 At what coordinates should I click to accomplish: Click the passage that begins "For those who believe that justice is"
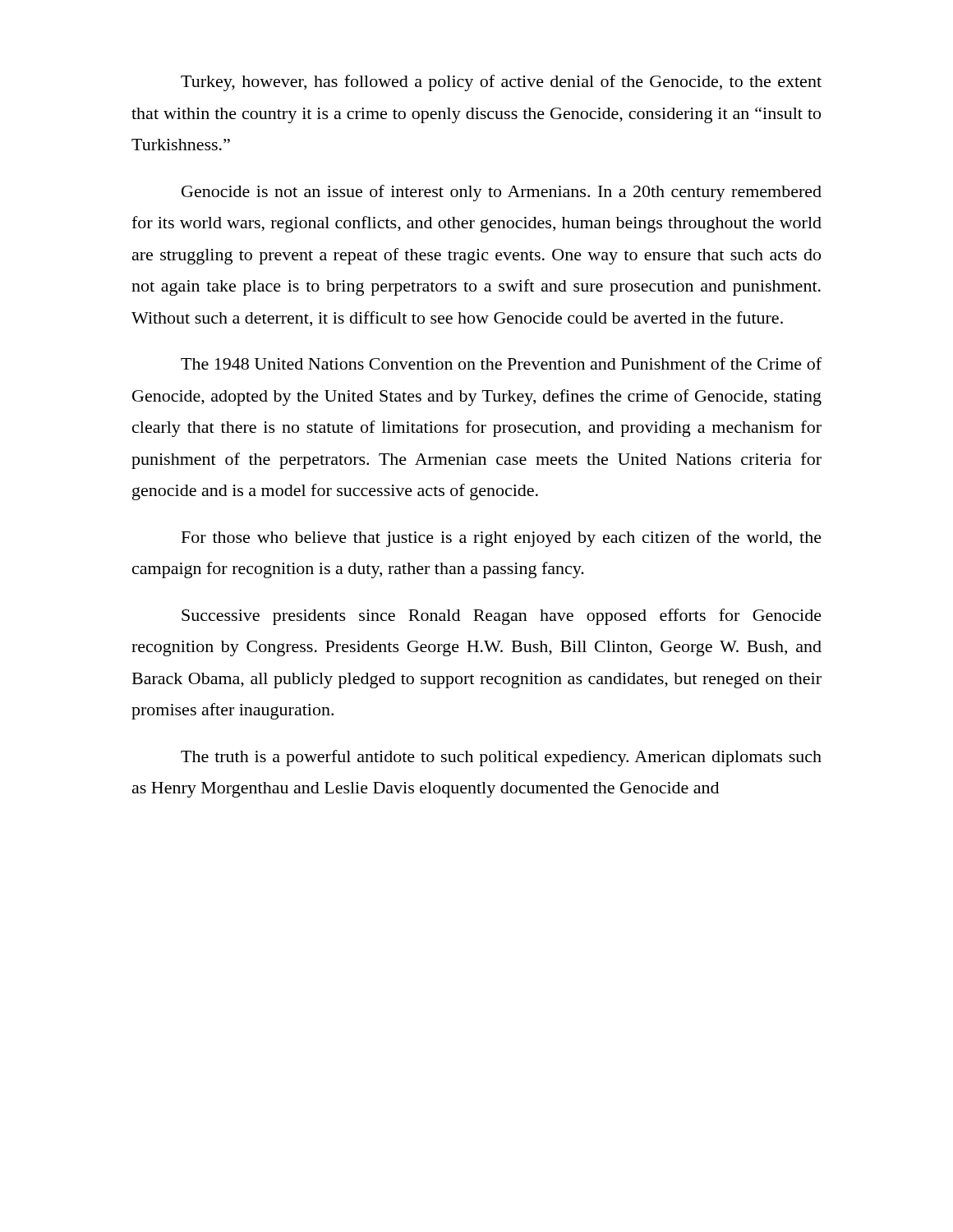476,552
